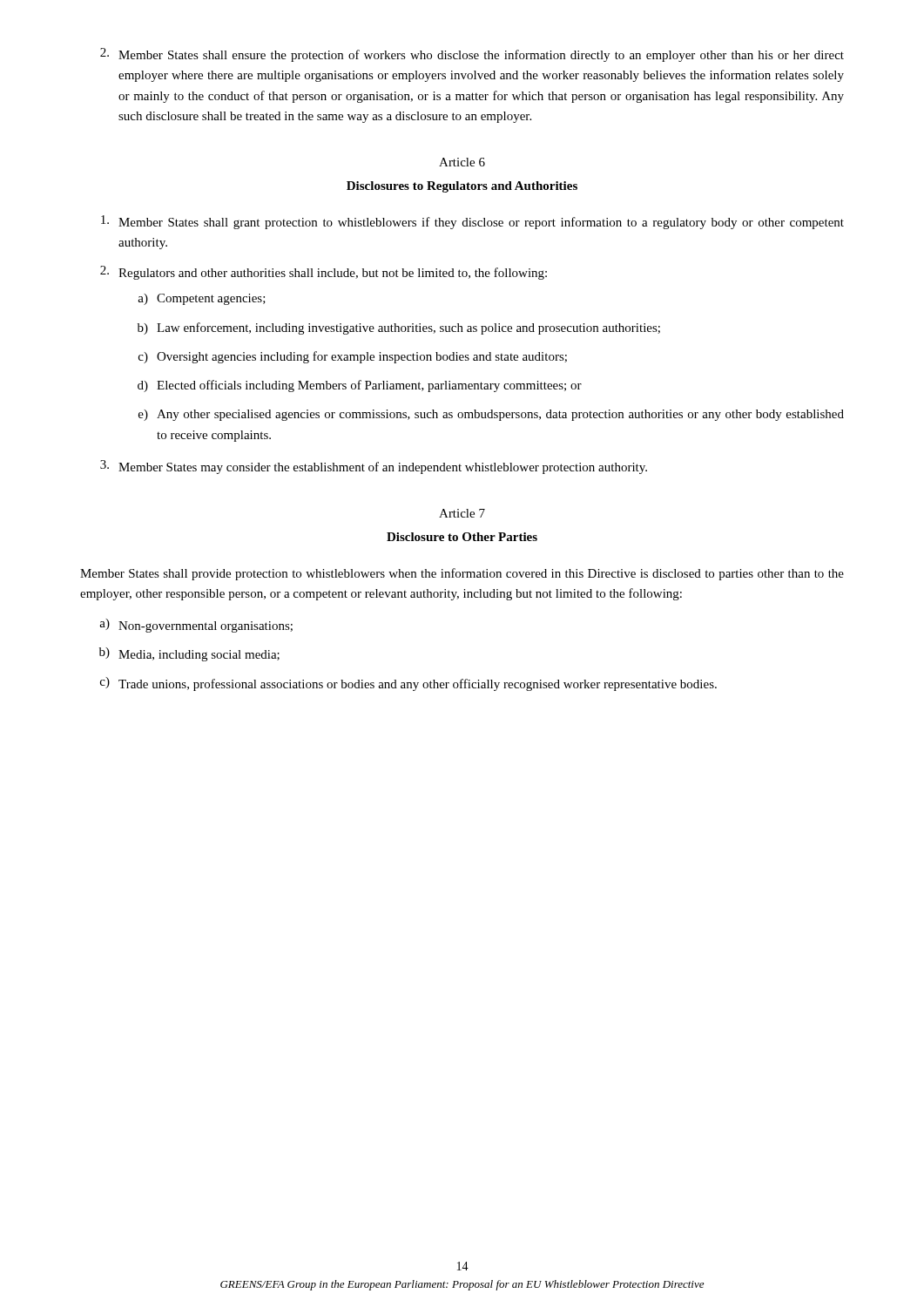
Task: Locate the block starting "a) Competent agencies;"
Action: point(202,299)
